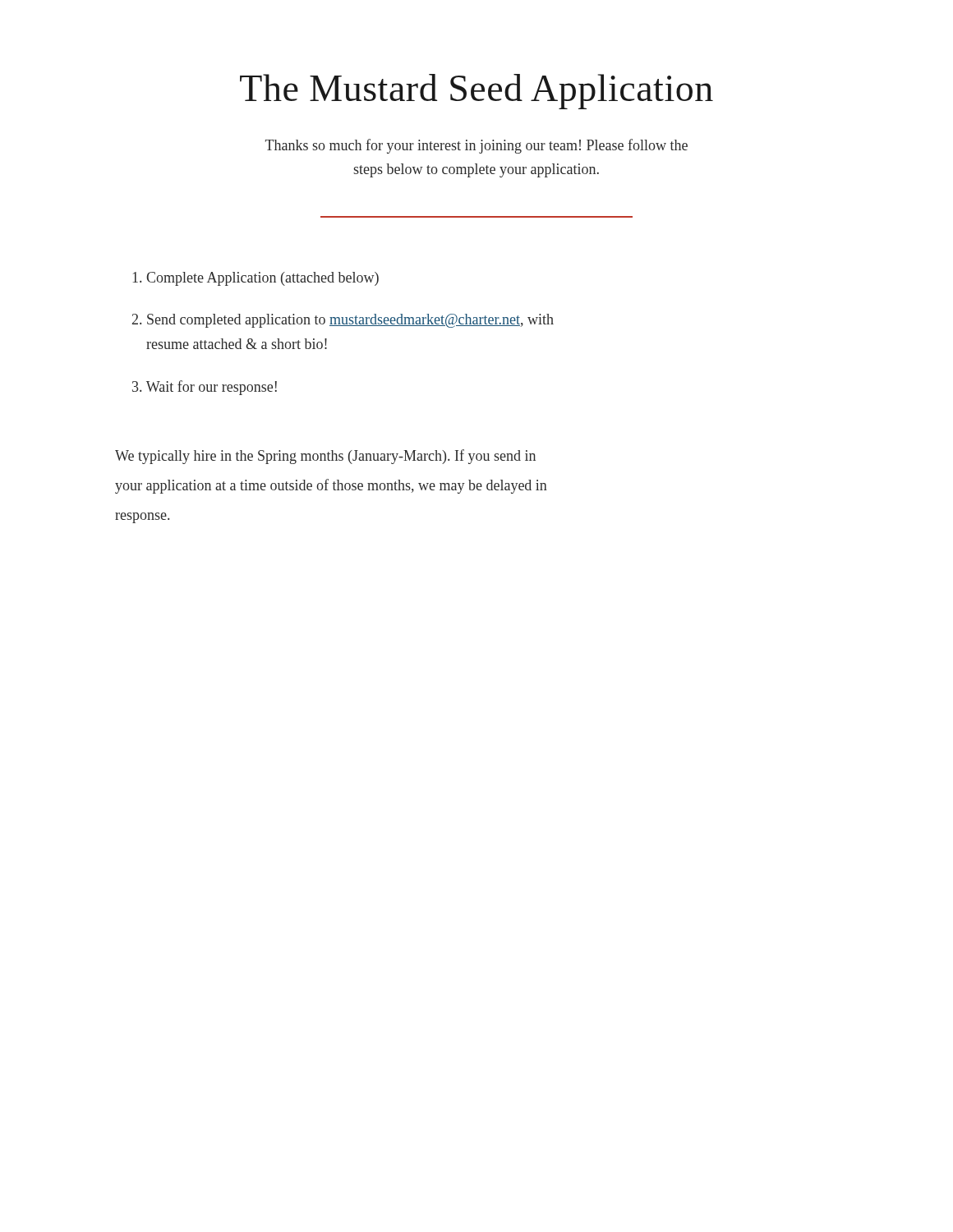Point to the block beginning "We typically hire in the Spring"

[x=331, y=485]
